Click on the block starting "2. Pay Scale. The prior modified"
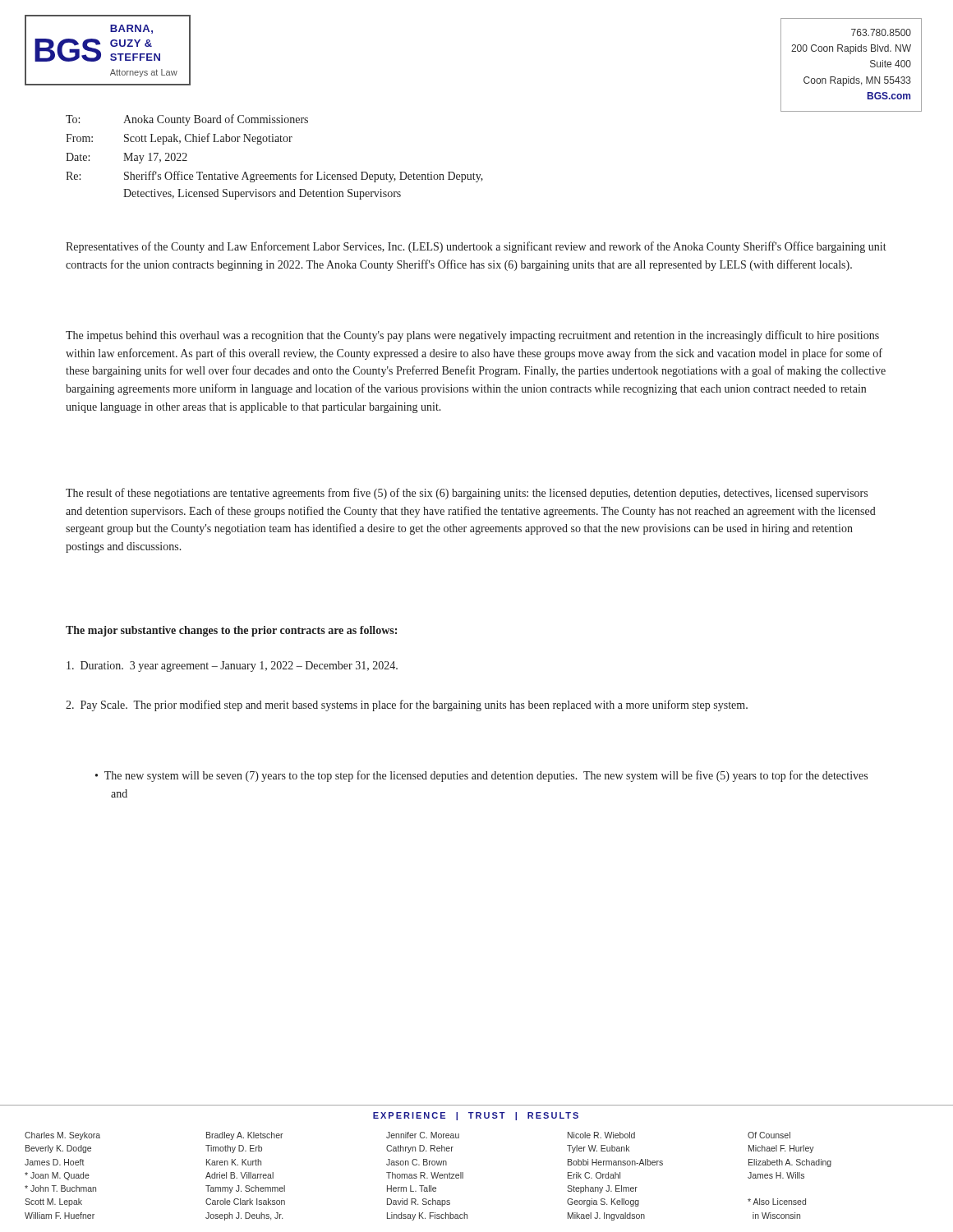Screen dimensions: 1232x953 click(407, 705)
